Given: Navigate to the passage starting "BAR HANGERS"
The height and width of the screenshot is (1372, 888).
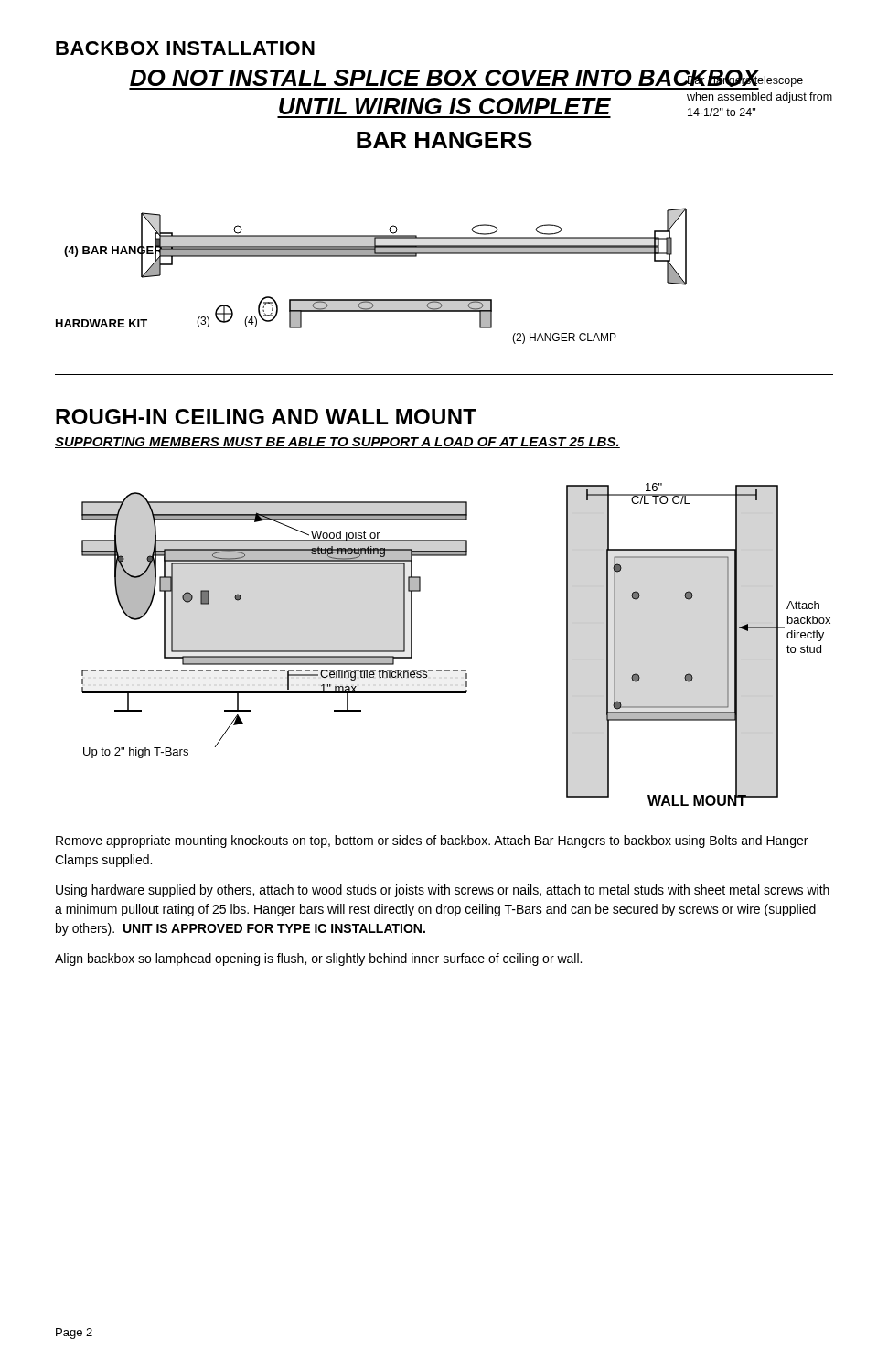Looking at the screenshot, I should pyautogui.click(x=444, y=141).
